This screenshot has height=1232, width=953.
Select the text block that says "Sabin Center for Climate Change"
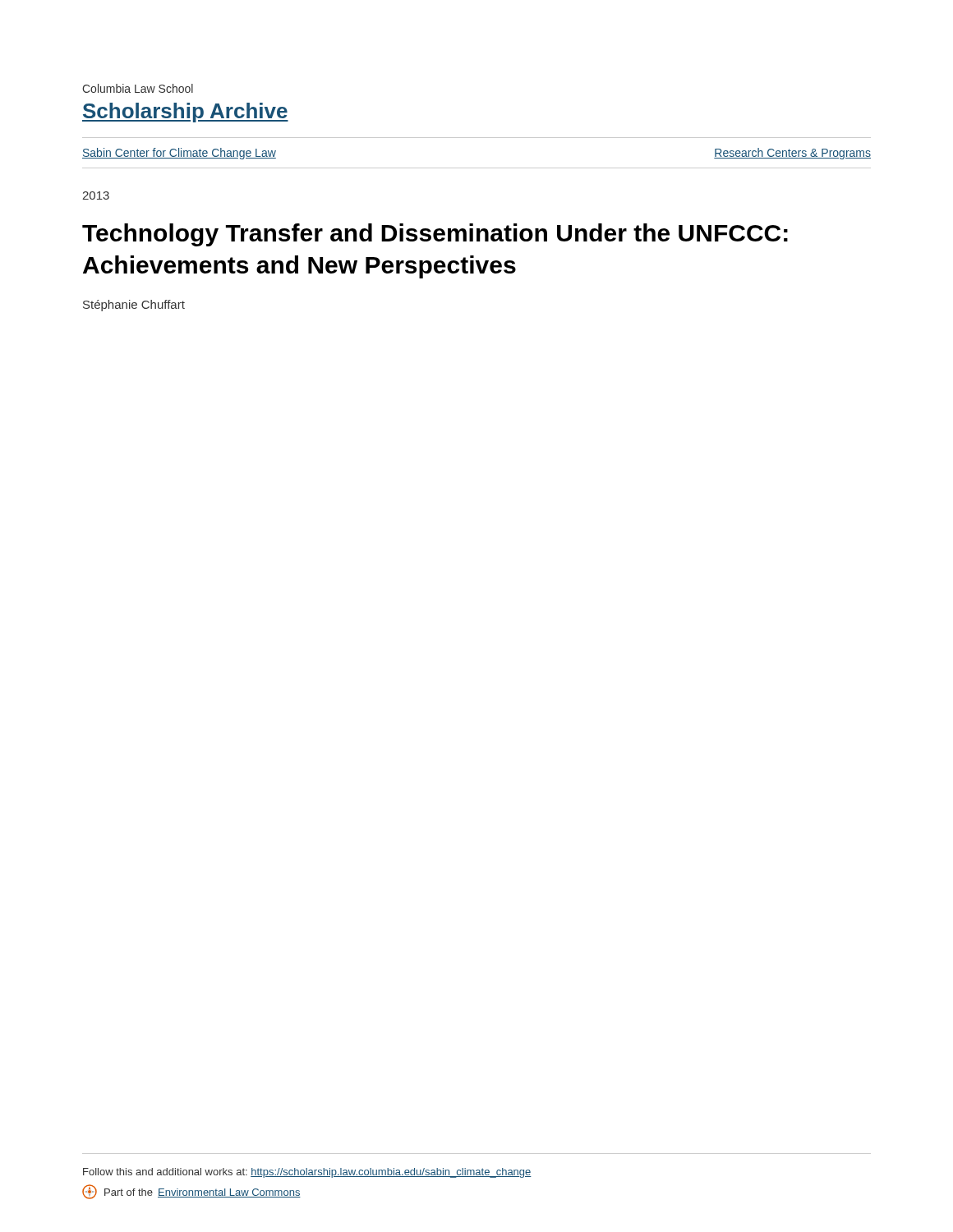[x=179, y=153]
